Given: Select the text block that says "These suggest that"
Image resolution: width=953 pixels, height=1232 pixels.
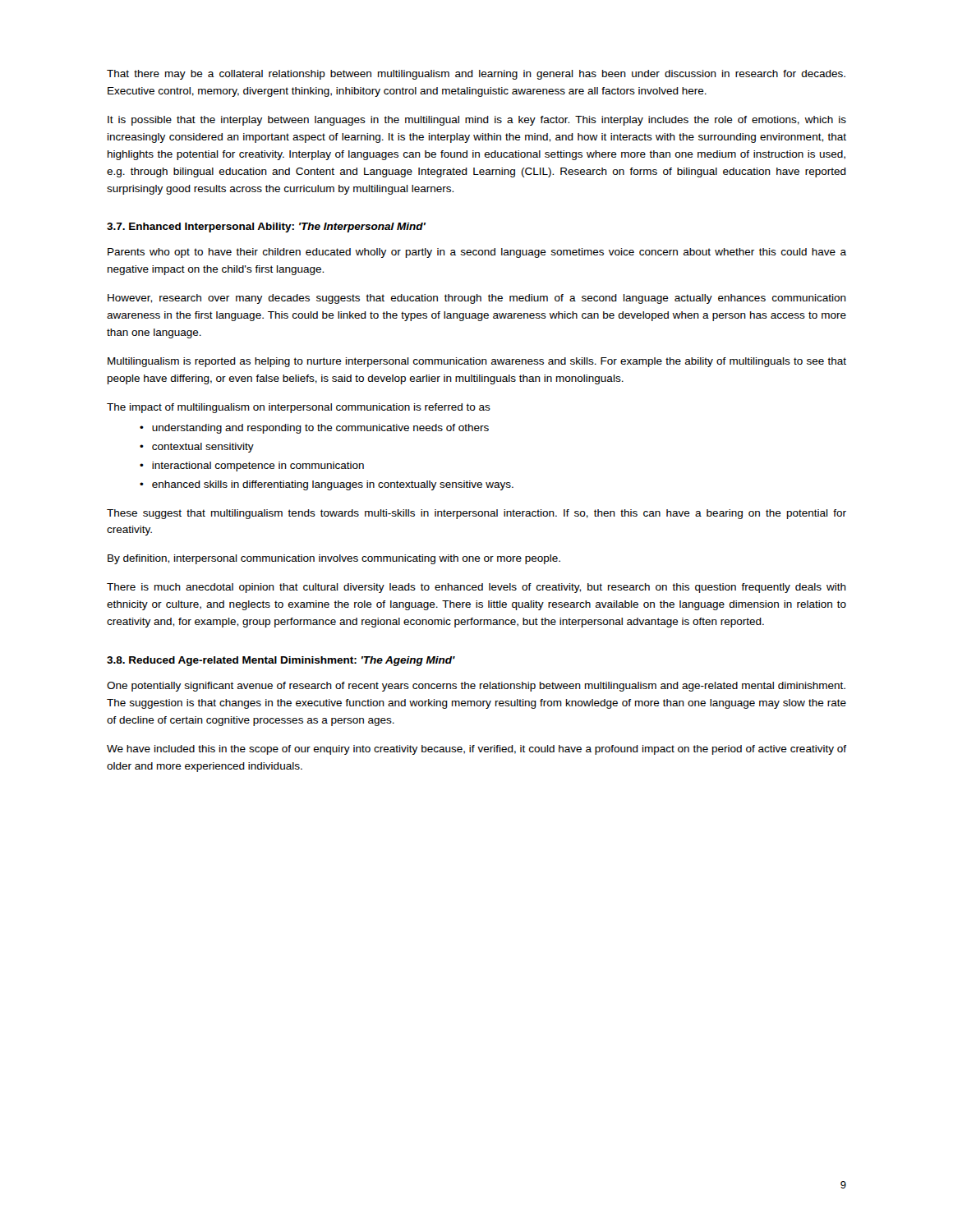Looking at the screenshot, I should pyautogui.click(x=476, y=521).
